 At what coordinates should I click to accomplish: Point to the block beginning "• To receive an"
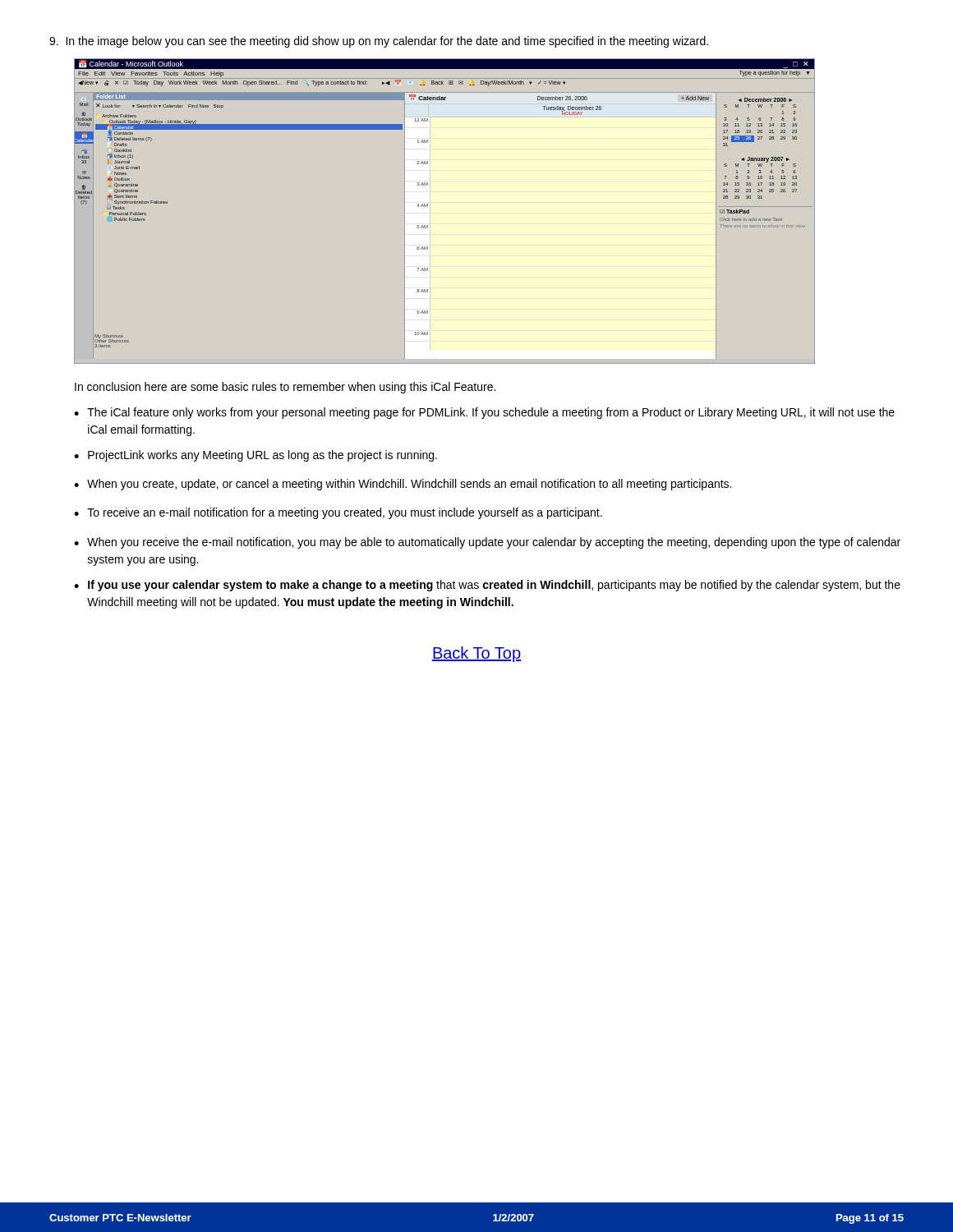[x=338, y=515]
